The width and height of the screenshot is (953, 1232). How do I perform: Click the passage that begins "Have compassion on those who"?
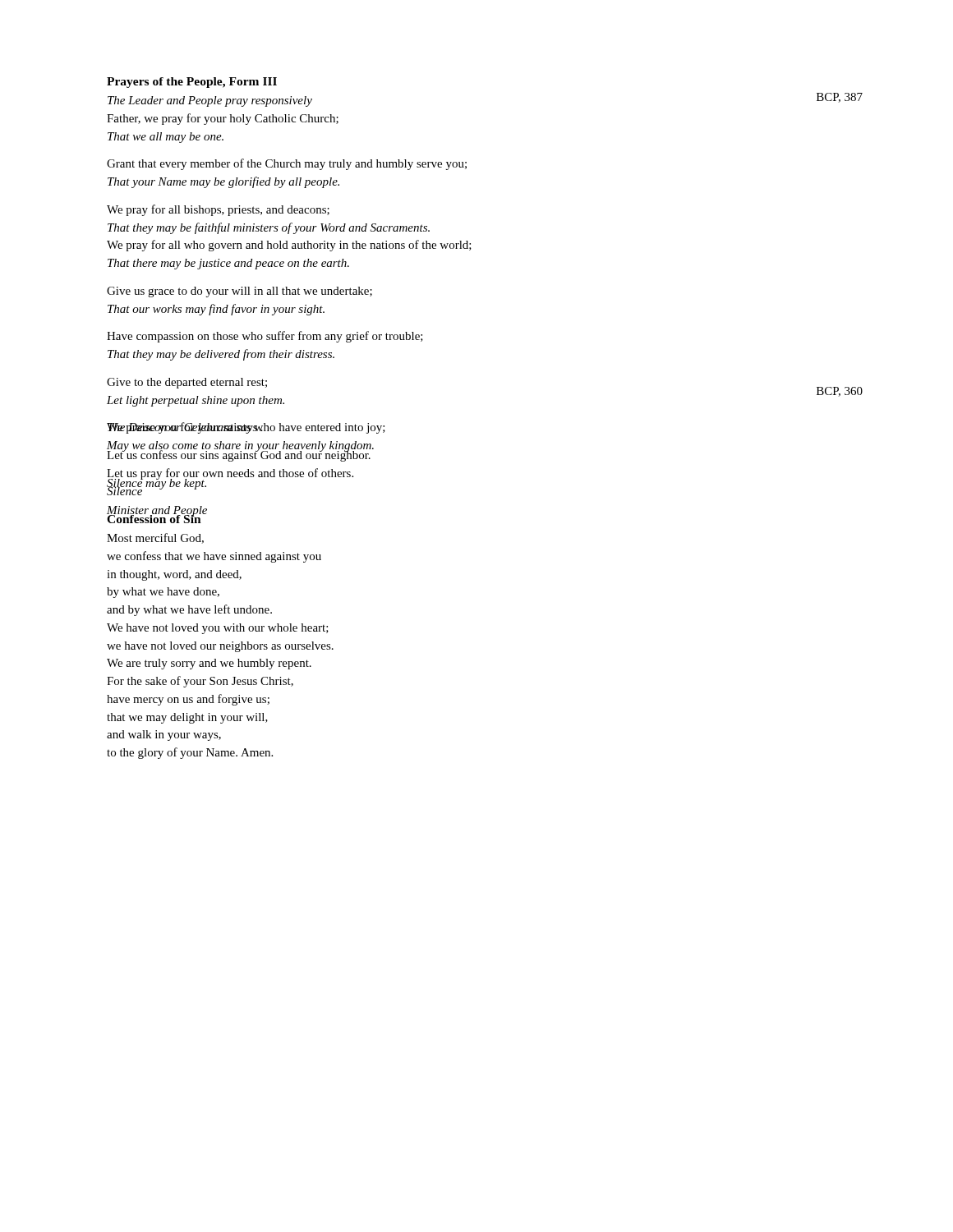tap(265, 345)
